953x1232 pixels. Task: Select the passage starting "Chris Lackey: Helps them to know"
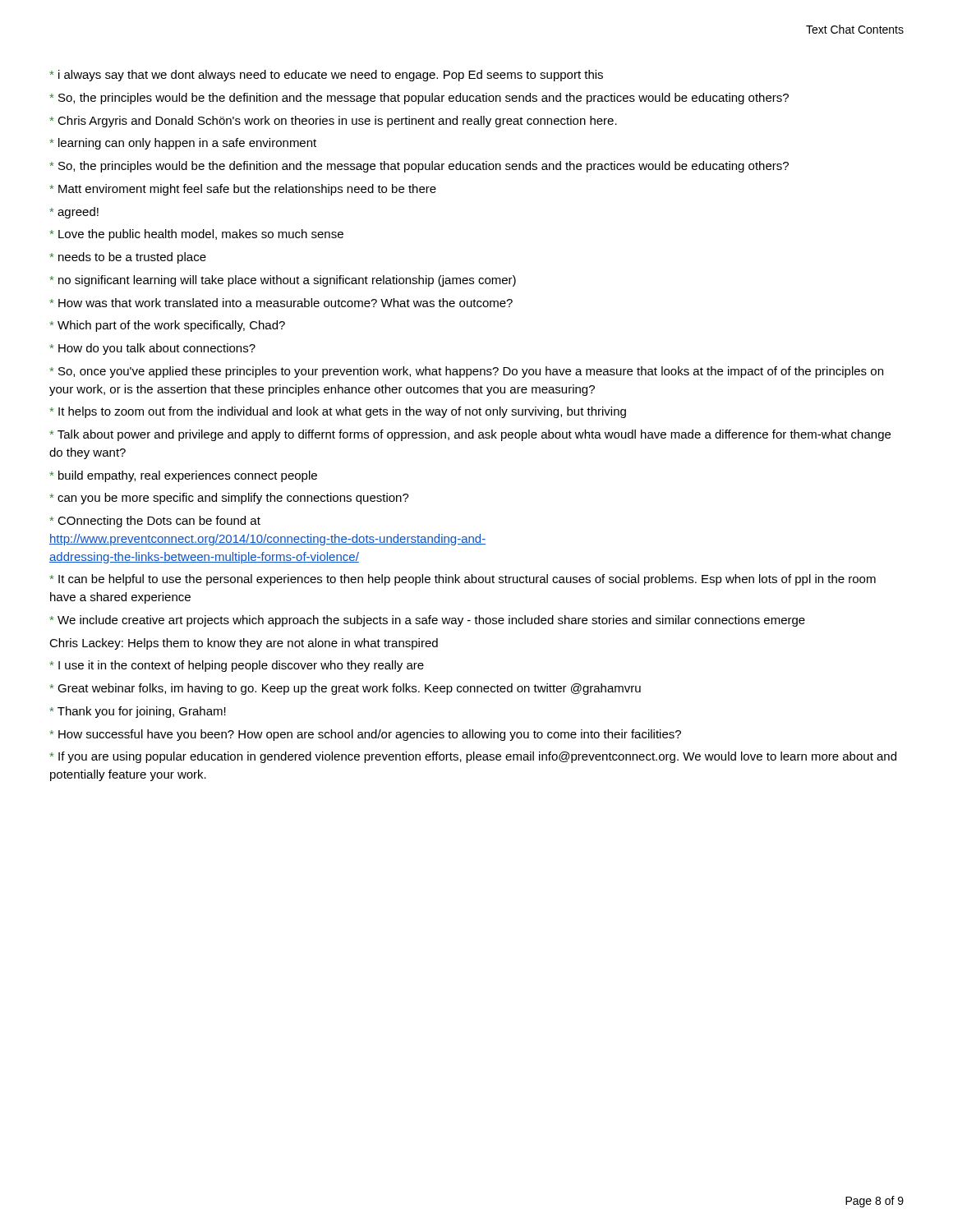pyautogui.click(x=244, y=642)
